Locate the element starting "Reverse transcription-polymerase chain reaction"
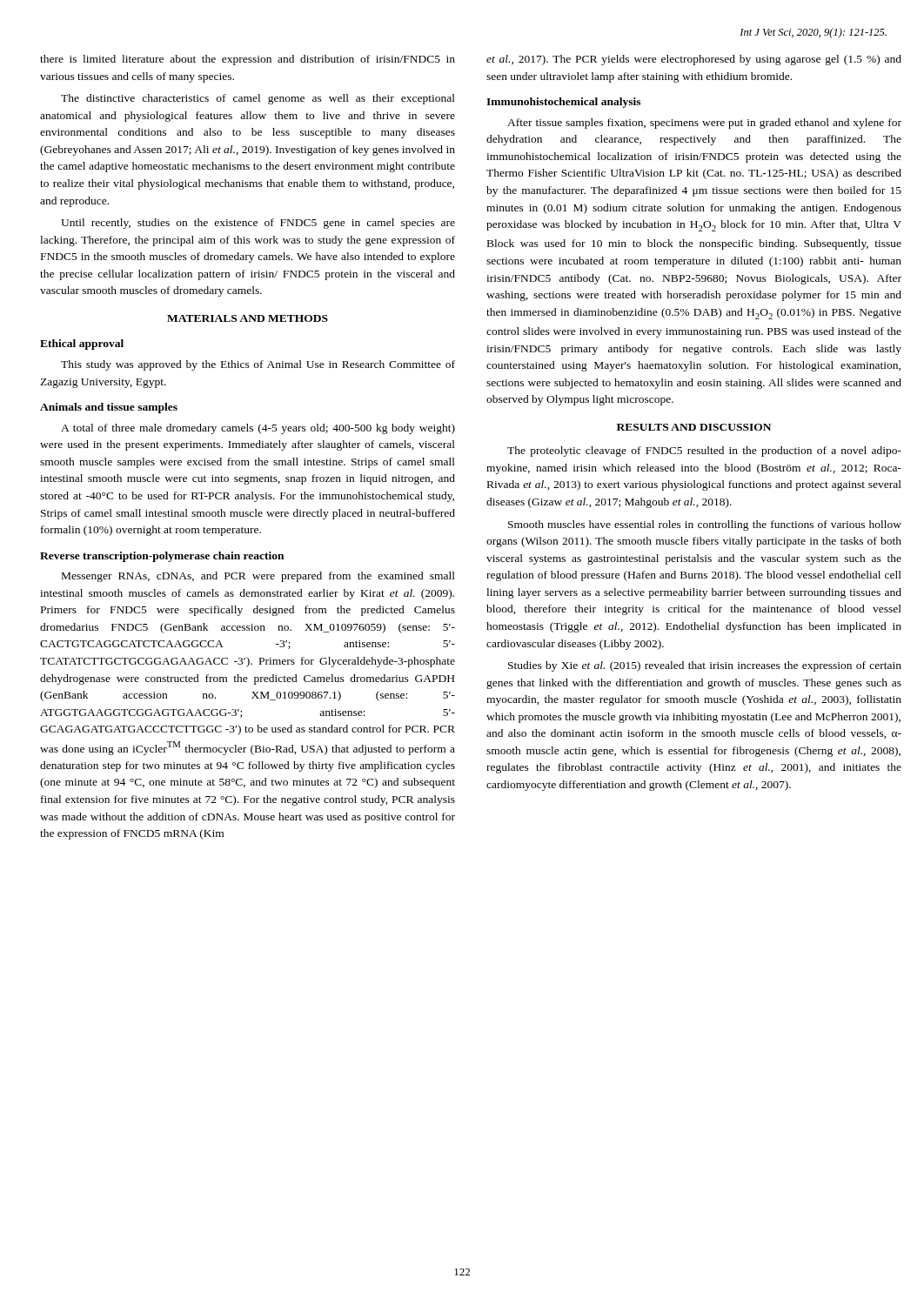 tap(162, 555)
